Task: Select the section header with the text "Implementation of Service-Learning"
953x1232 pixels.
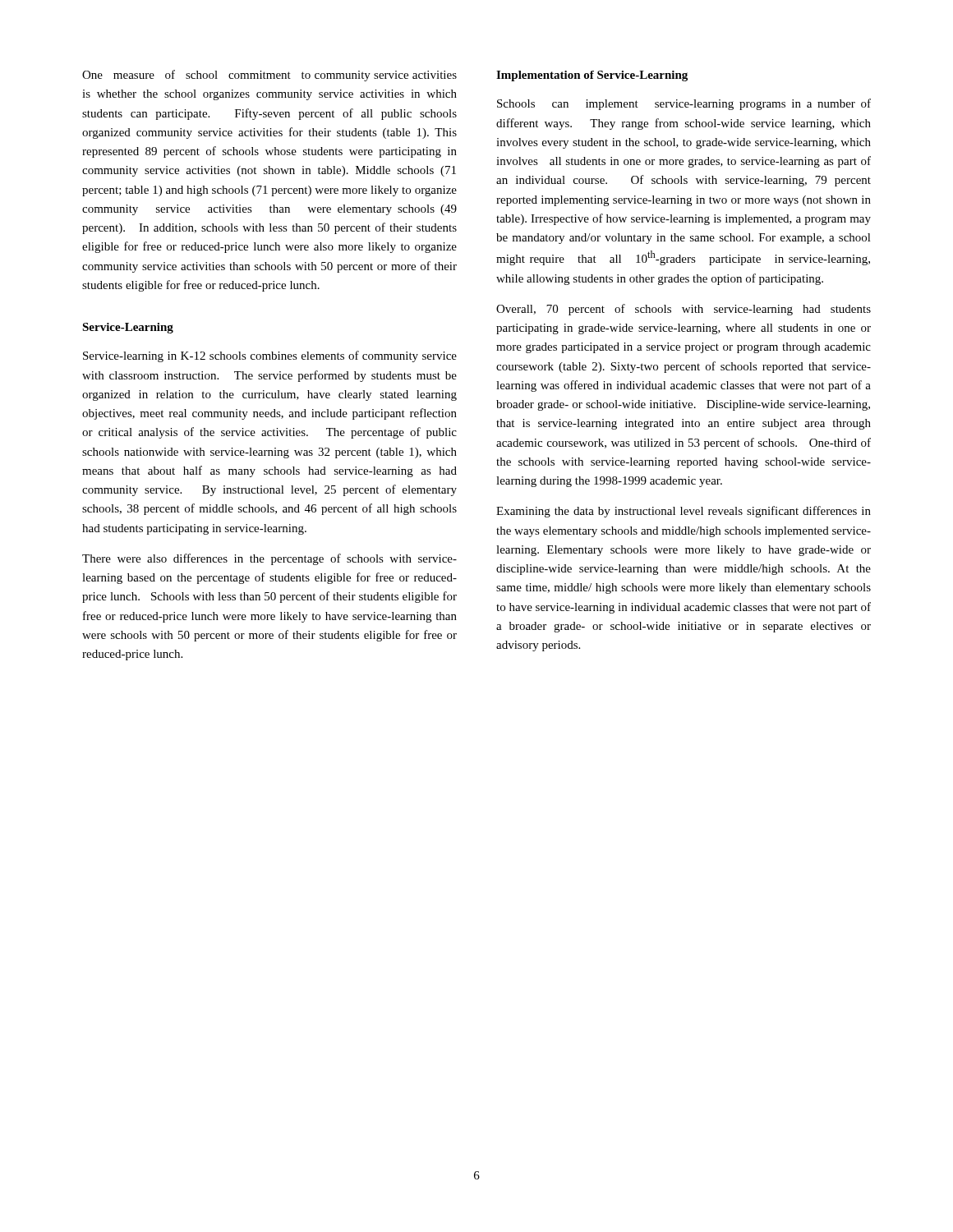Action: pyautogui.click(x=684, y=75)
